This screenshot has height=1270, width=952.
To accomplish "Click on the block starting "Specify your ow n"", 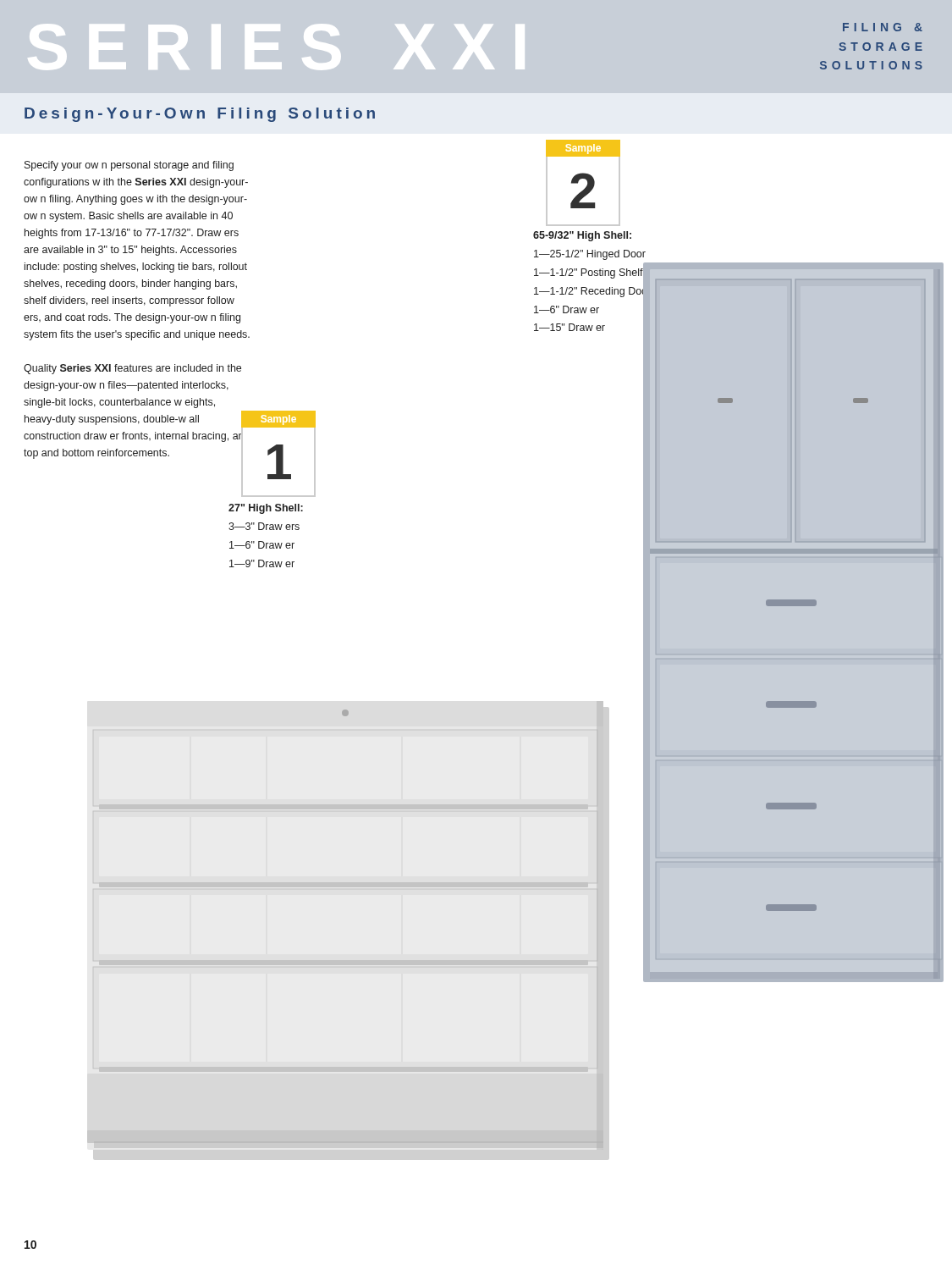I will 137,309.
